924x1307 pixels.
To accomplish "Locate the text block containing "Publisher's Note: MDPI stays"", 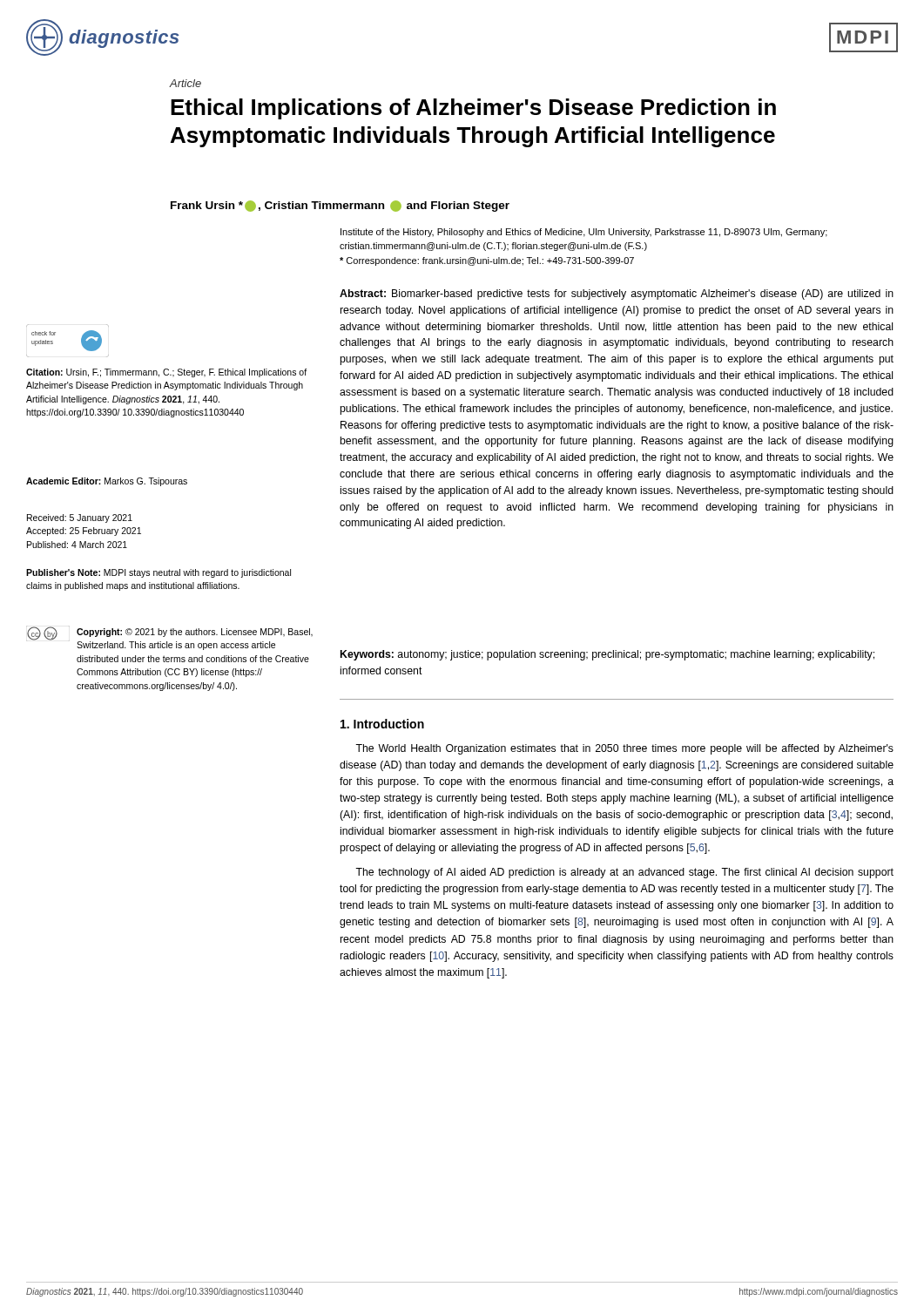I will click(x=159, y=579).
